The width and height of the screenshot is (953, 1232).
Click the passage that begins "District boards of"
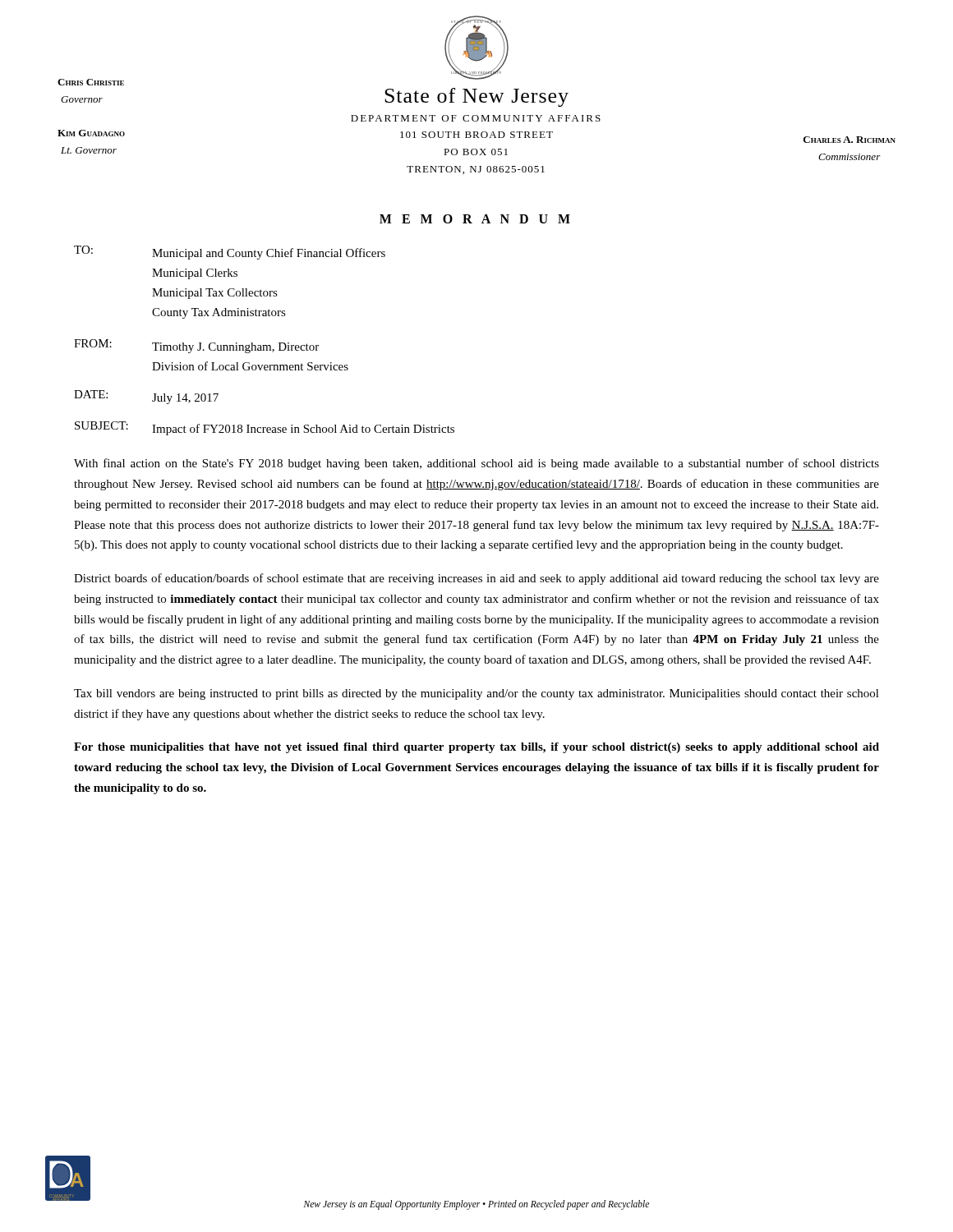coord(476,619)
